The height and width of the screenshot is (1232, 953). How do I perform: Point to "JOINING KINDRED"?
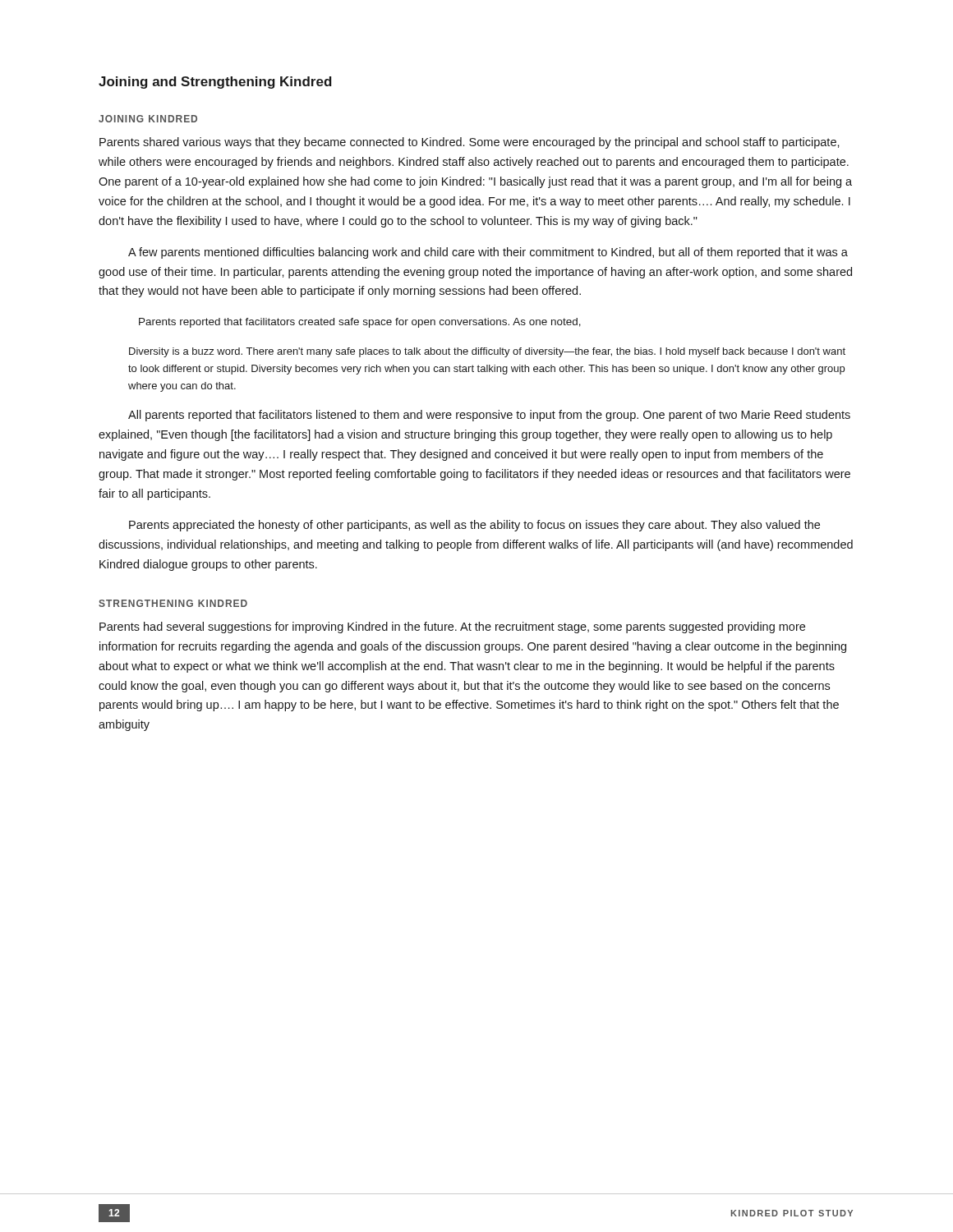(149, 119)
